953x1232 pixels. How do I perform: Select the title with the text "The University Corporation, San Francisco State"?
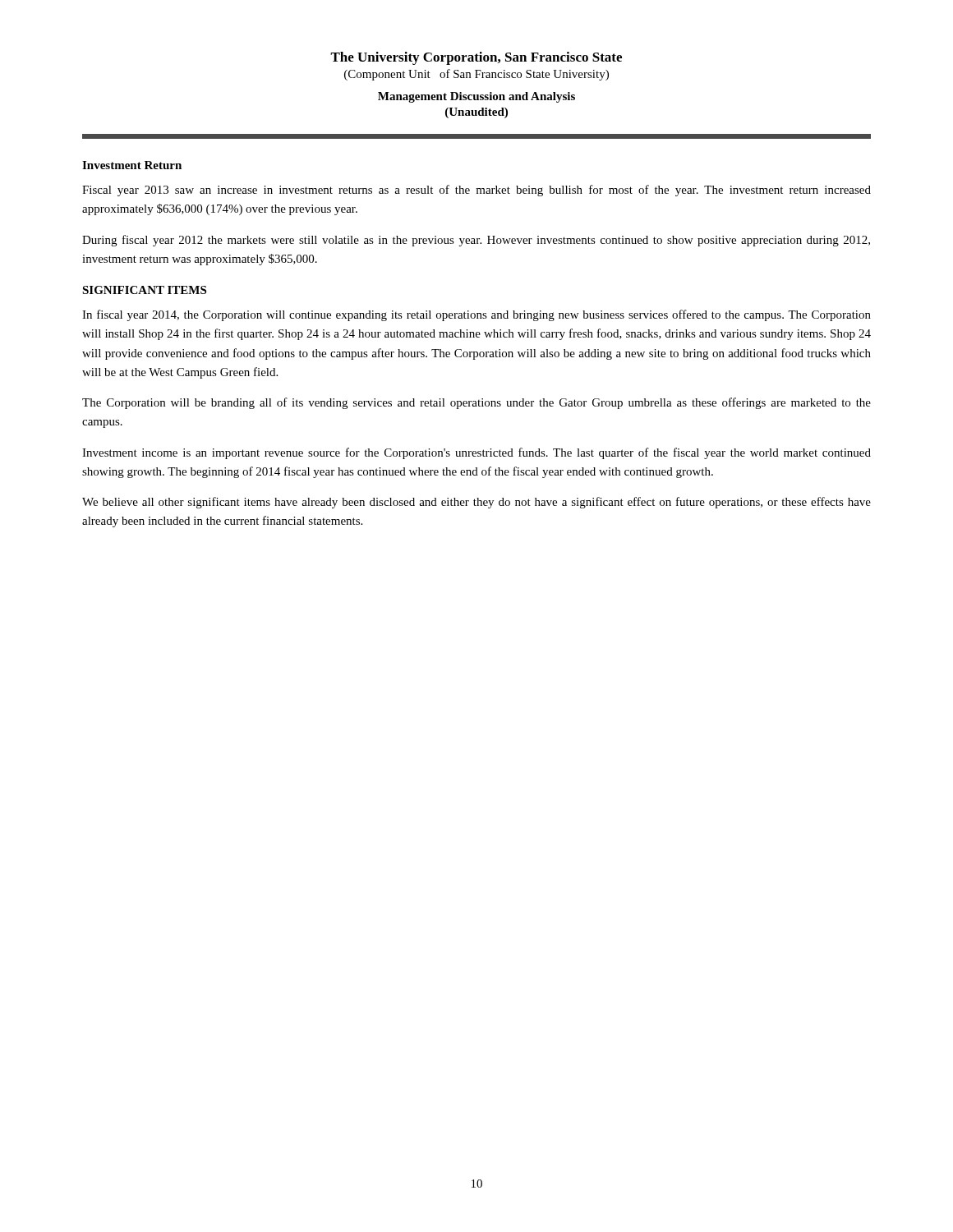[476, 57]
